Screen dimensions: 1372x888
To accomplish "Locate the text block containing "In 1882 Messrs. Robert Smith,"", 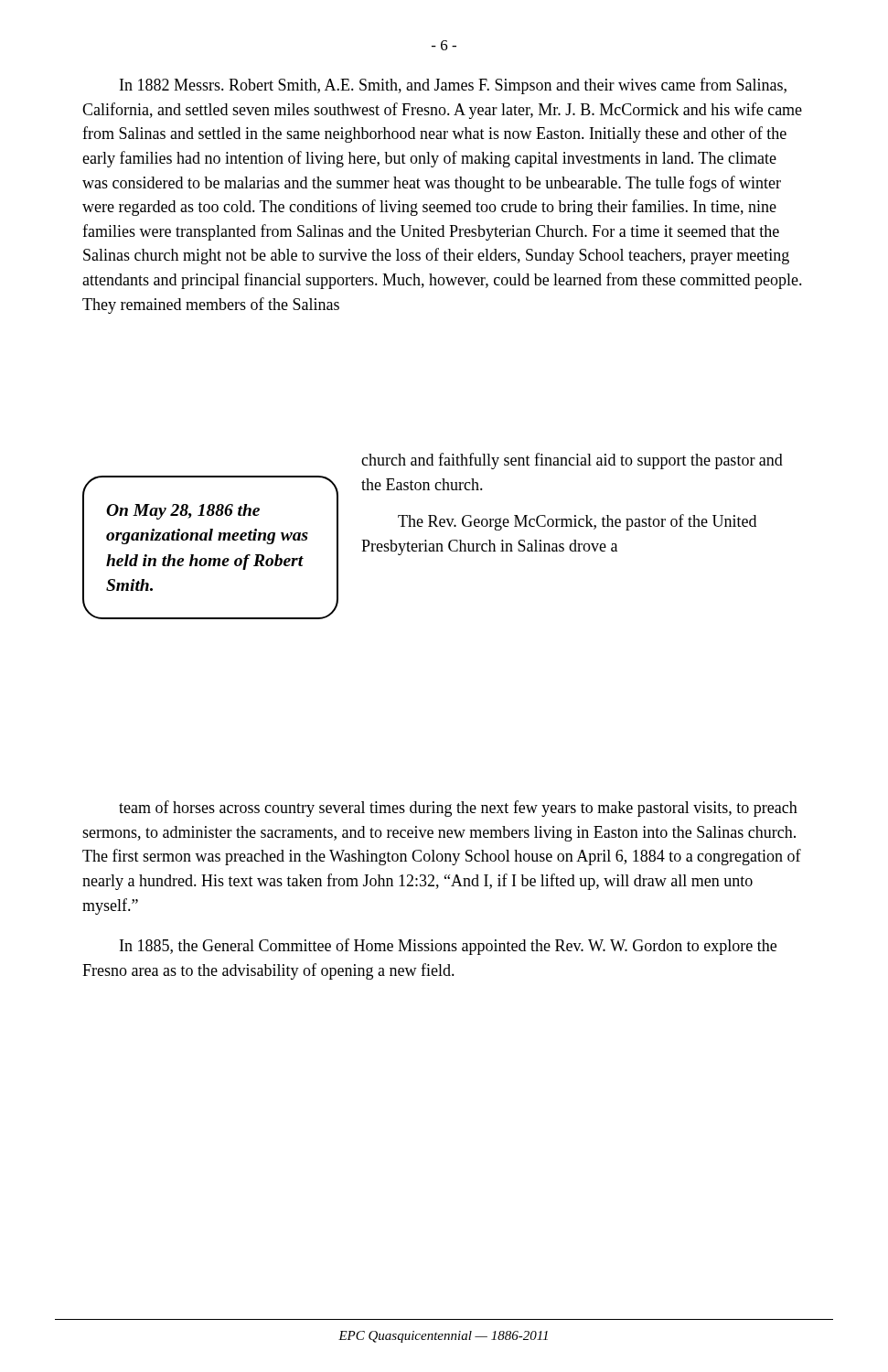I will [444, 195].
